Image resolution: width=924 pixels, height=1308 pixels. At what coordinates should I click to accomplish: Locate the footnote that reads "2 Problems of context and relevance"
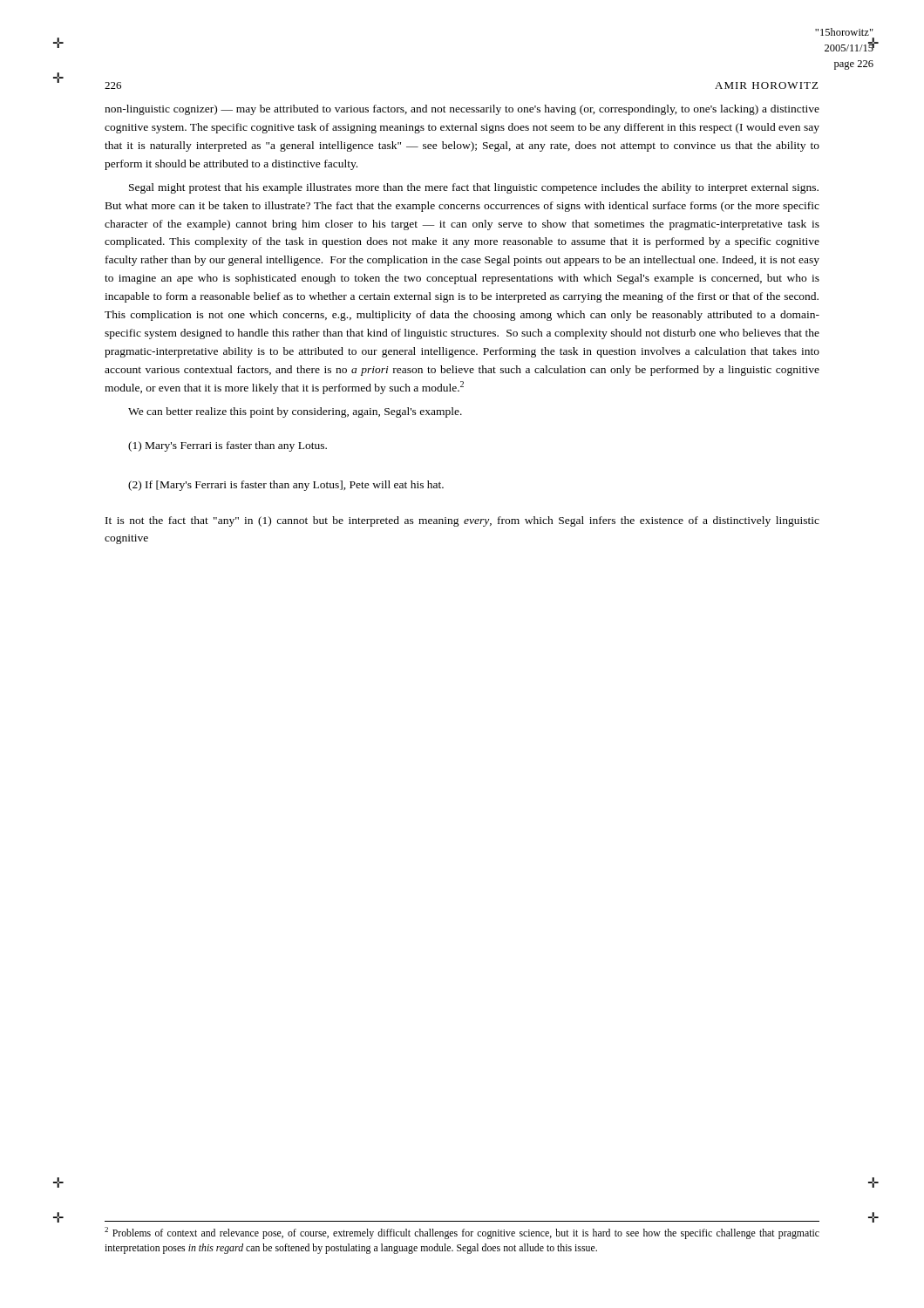click(462, 1240)
